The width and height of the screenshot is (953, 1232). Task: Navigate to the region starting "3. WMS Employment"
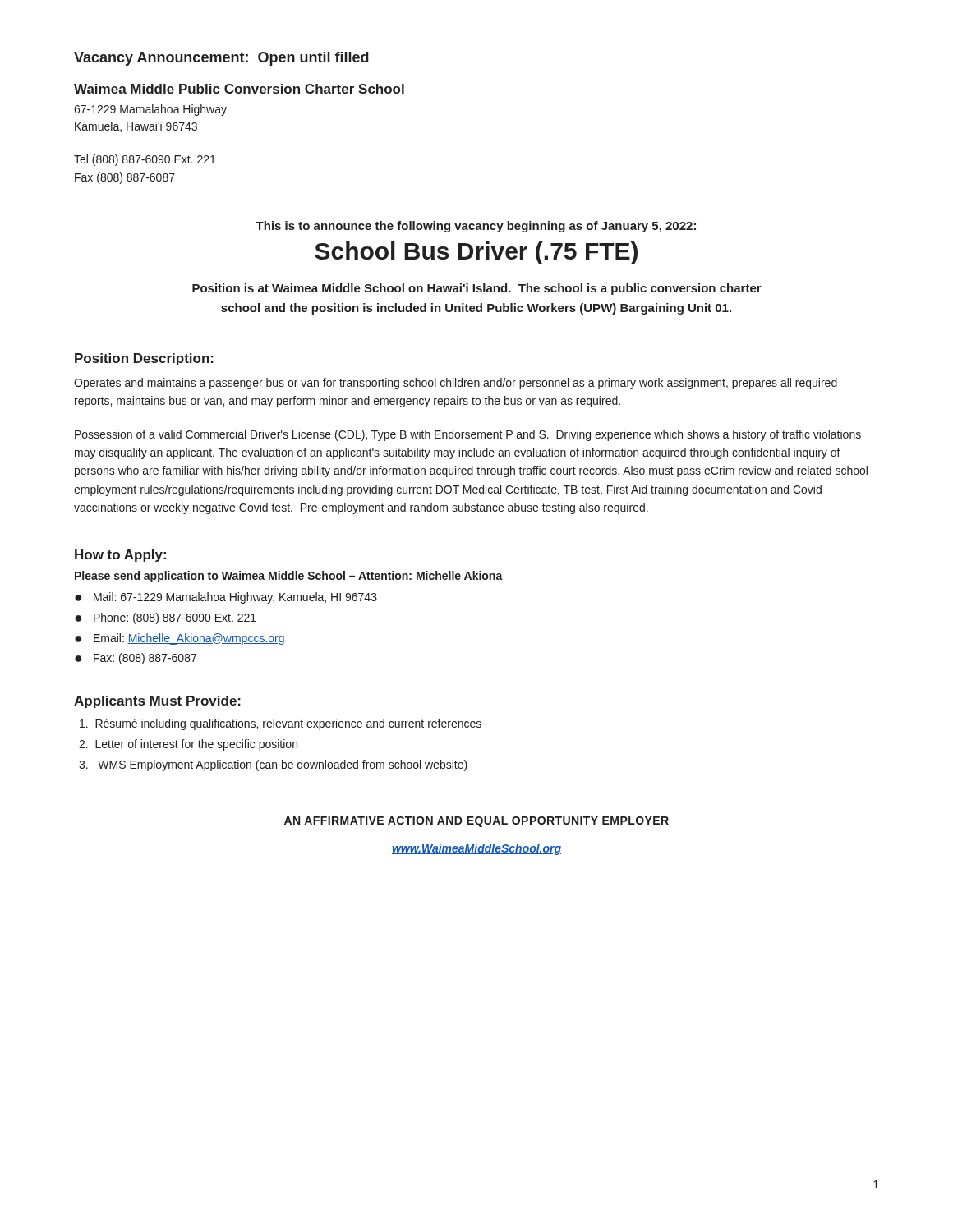273,764
